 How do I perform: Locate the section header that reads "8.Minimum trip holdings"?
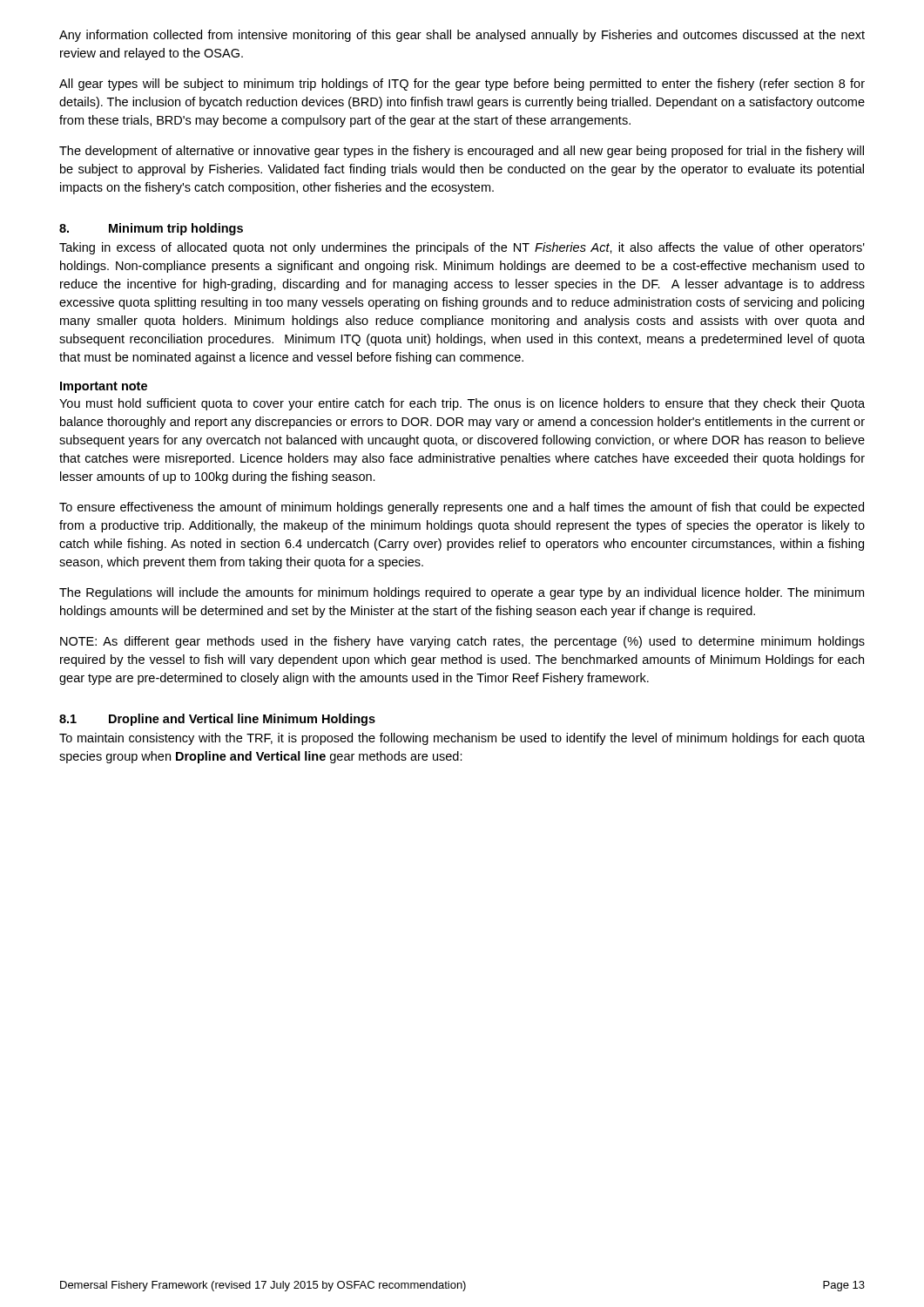pyautogui.click(x=151, y=228)
